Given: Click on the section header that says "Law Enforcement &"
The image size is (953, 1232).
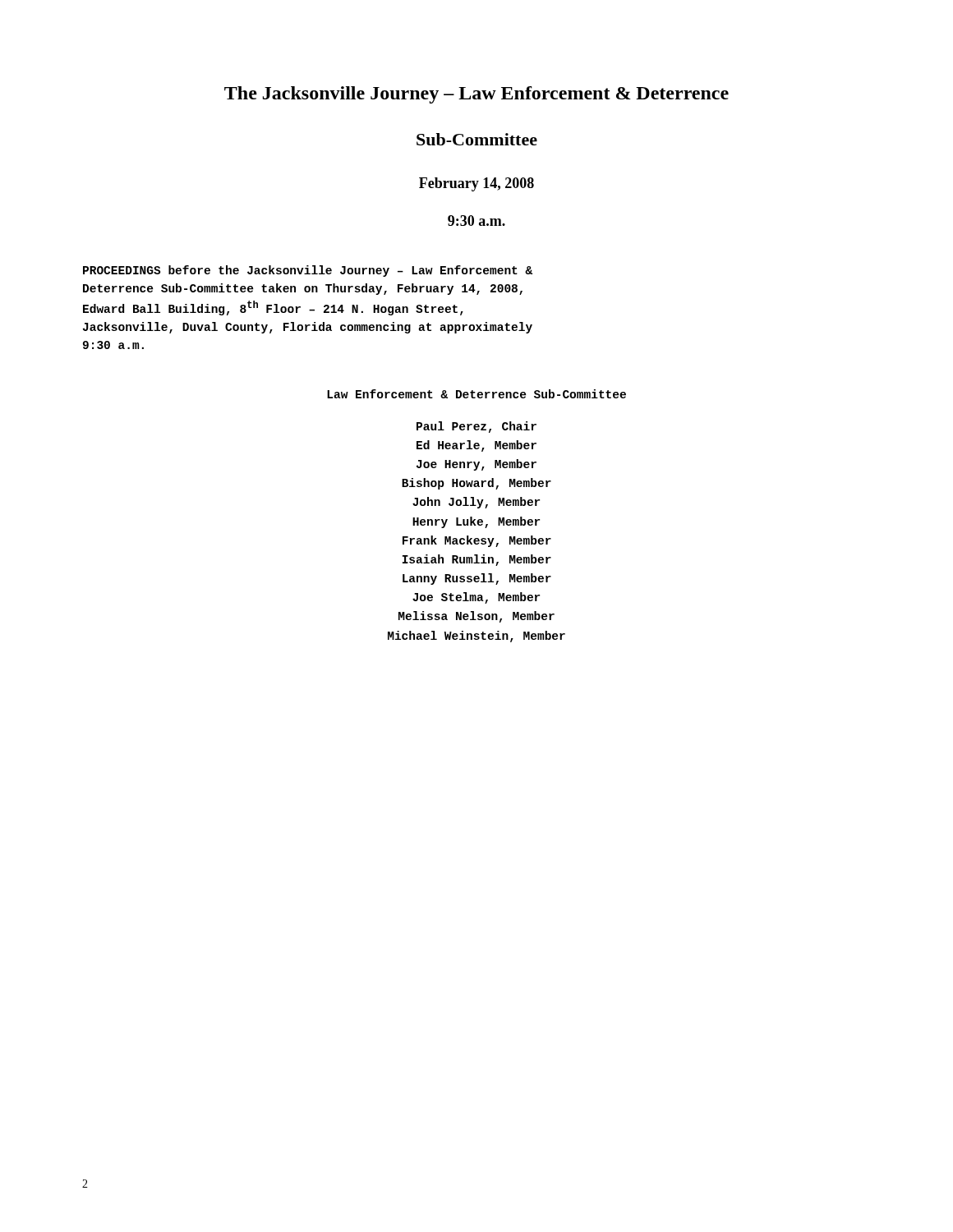Looking at the screenshot, I should point(476,395).
